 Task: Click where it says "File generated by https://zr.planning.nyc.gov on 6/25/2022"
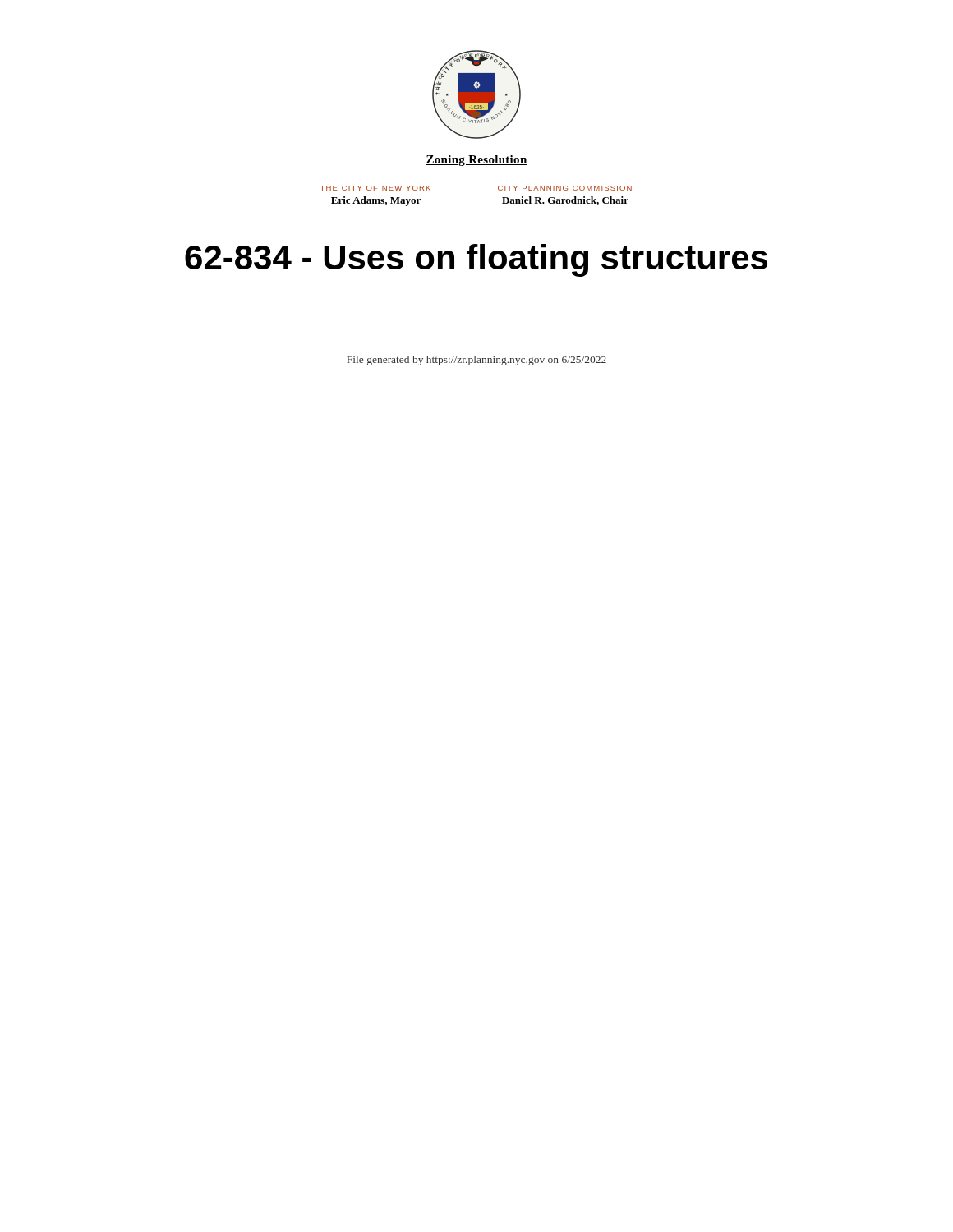(476, 359)
